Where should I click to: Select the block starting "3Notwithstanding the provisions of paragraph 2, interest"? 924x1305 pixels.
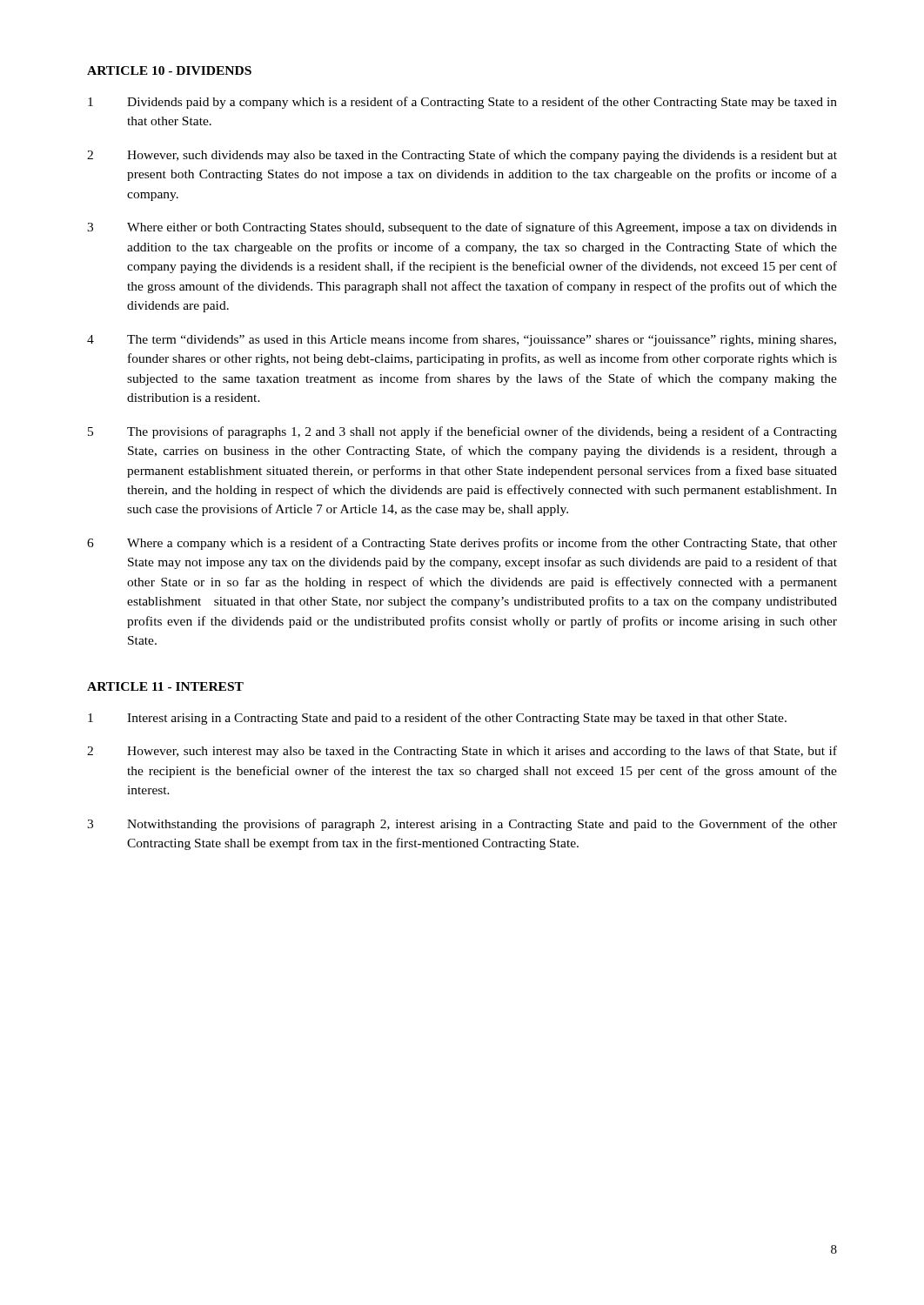pyautogui.click(x=462, y=834)
